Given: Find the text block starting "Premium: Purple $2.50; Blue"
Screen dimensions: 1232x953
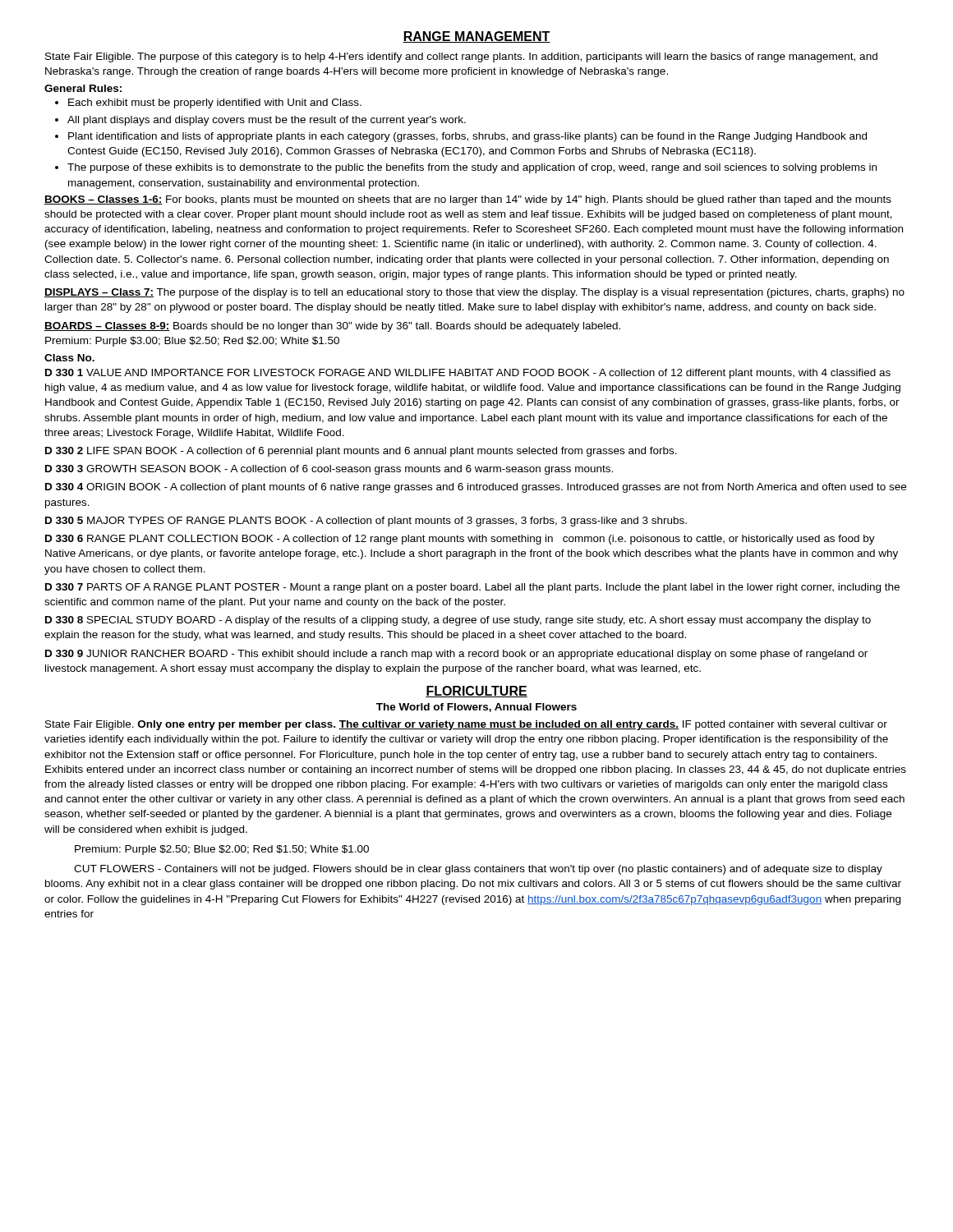Looking at the screenshot, I should pyautogui.click(x=222, y=849).
